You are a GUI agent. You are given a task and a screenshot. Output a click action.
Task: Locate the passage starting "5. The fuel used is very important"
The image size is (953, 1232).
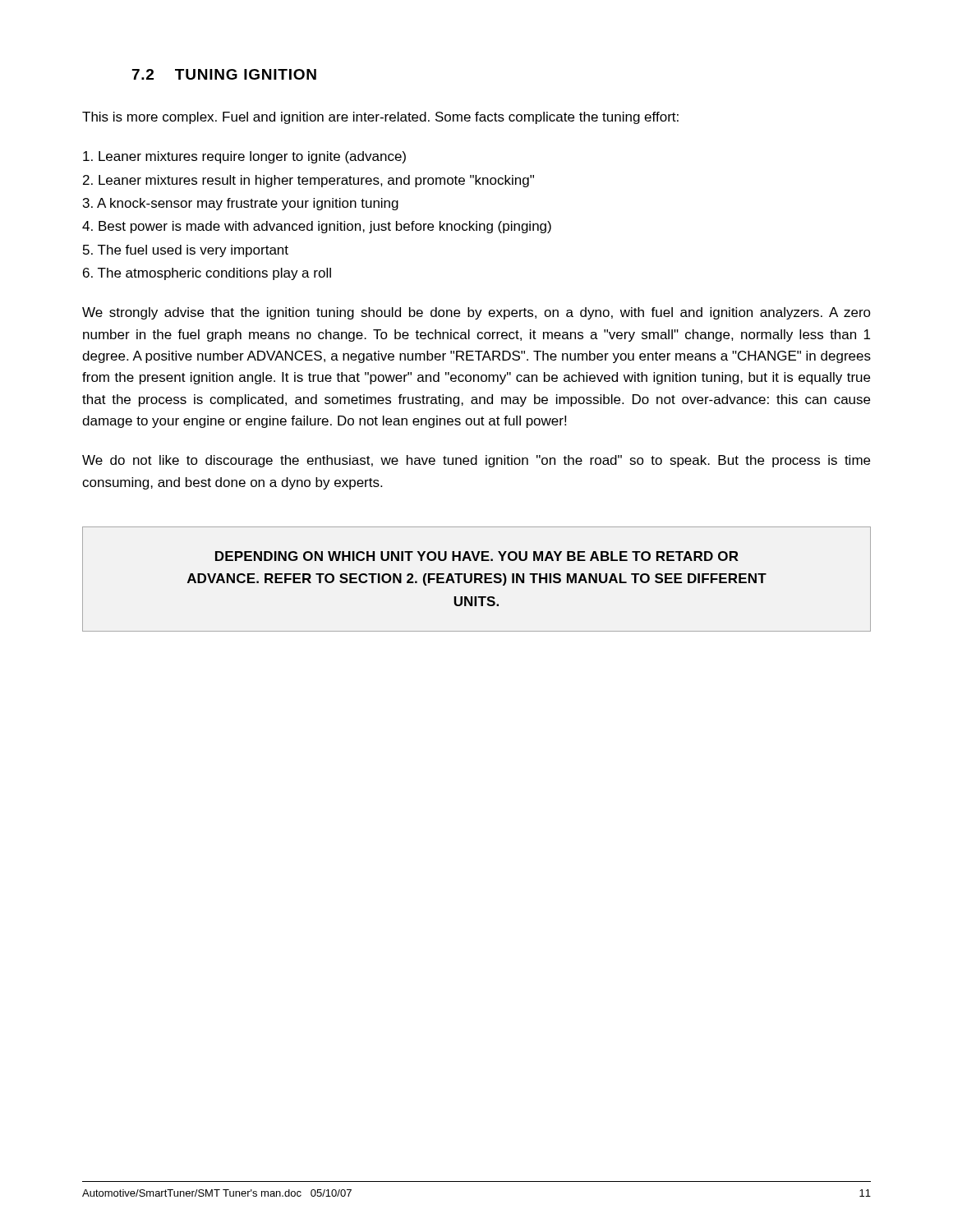pos(185,250)
